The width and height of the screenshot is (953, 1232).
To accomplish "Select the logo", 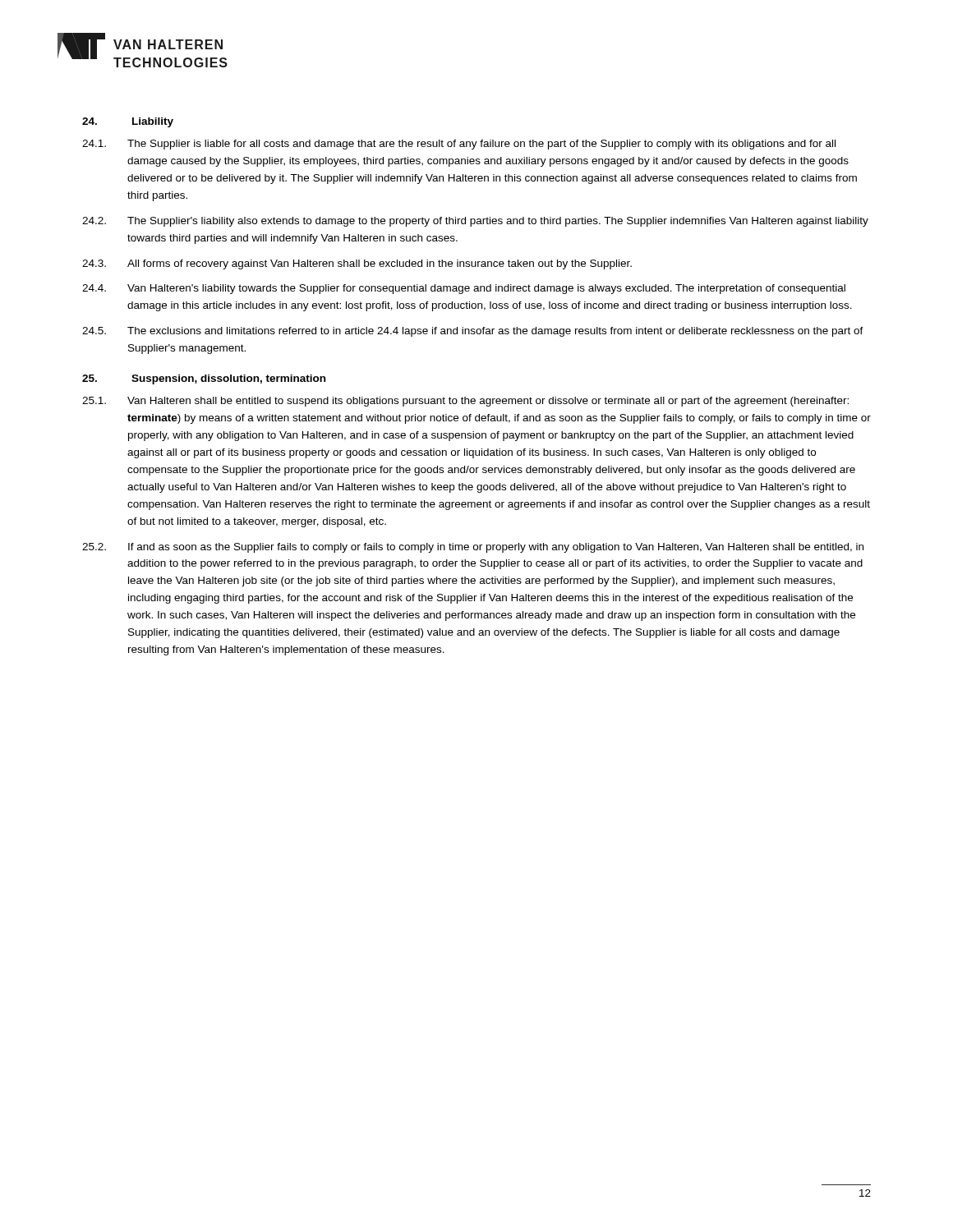I will (148, 60).
